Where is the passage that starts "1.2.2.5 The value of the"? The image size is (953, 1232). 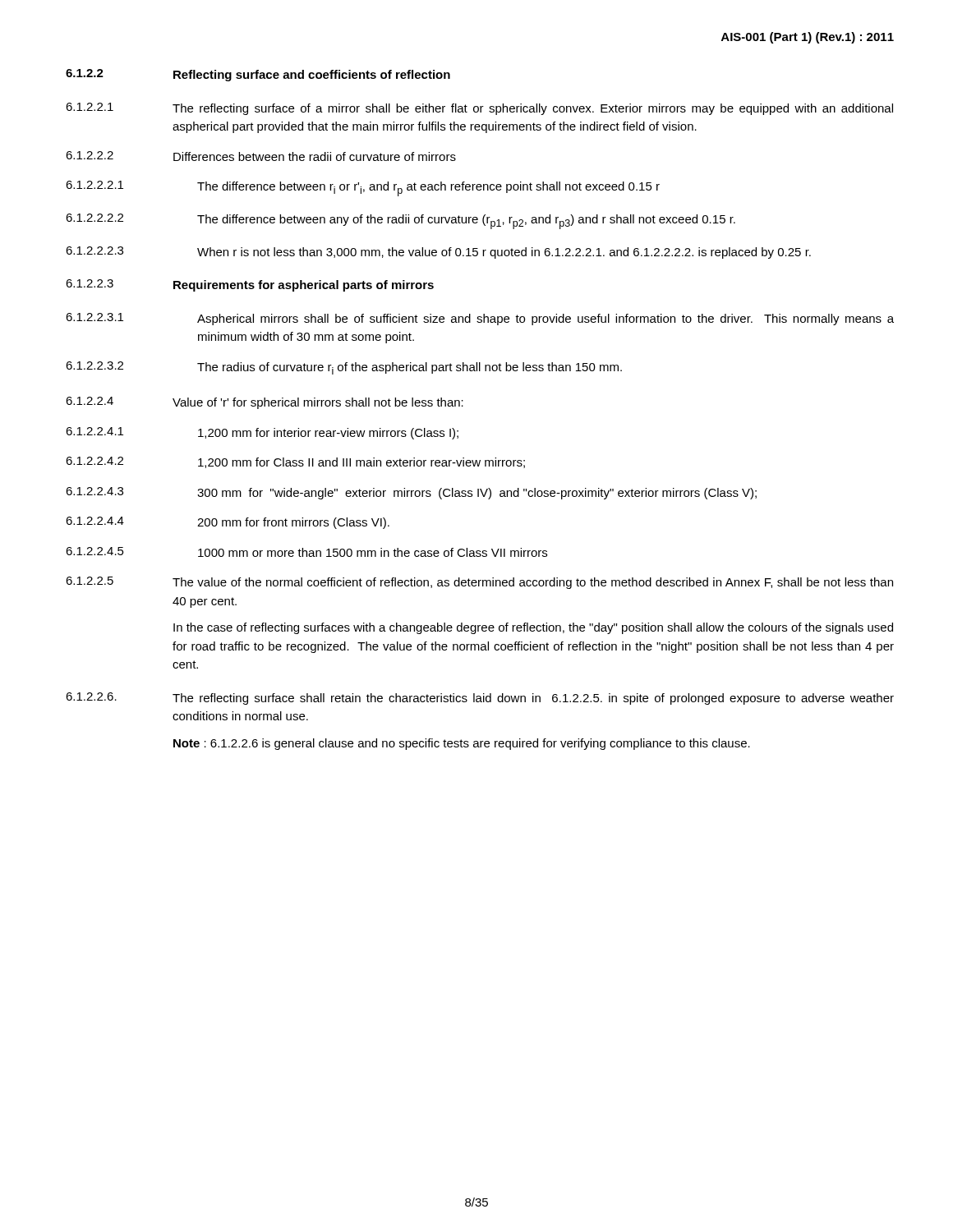(x=480, y=624)
